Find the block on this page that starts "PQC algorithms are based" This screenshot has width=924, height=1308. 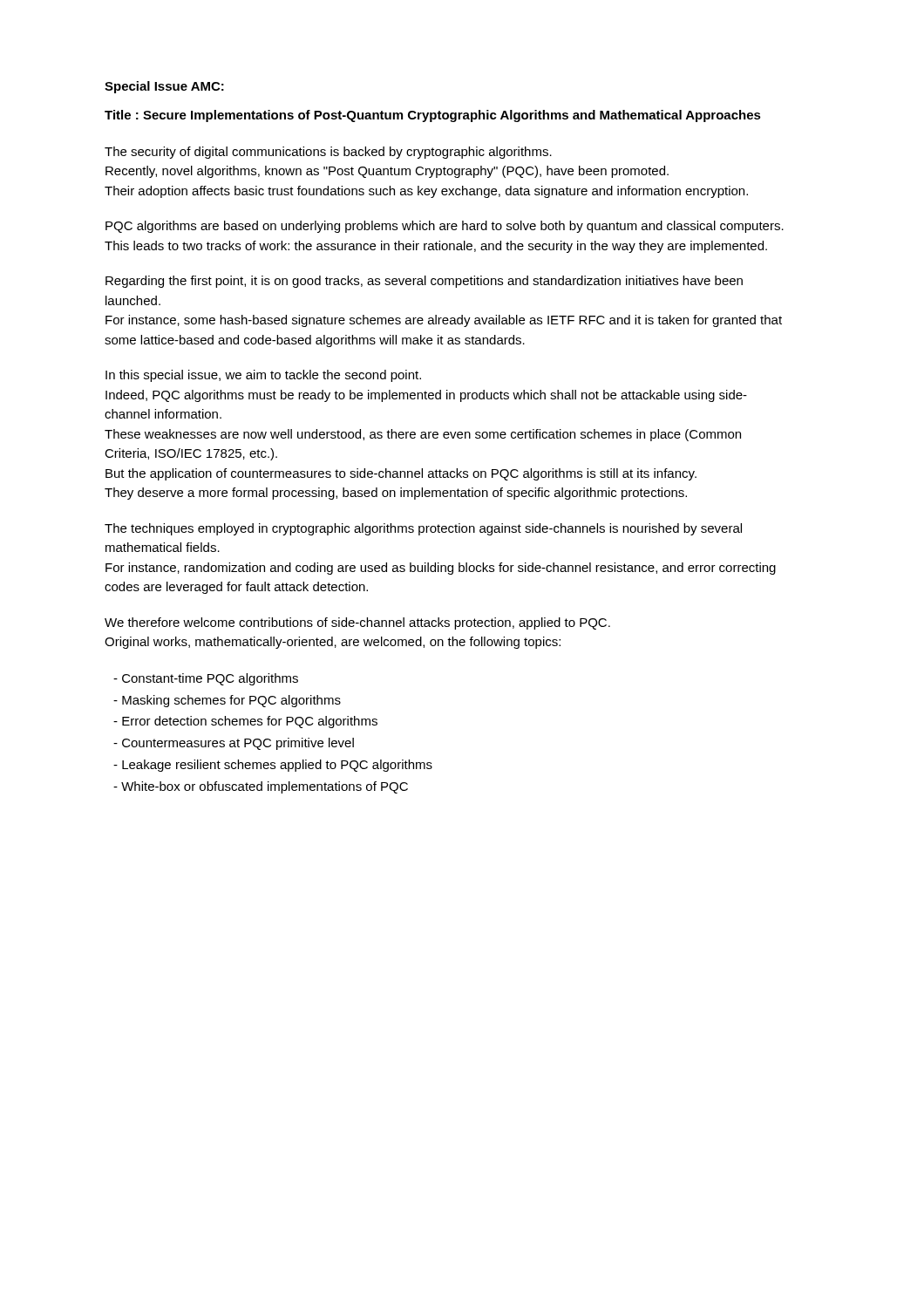(x=444, y=235)
